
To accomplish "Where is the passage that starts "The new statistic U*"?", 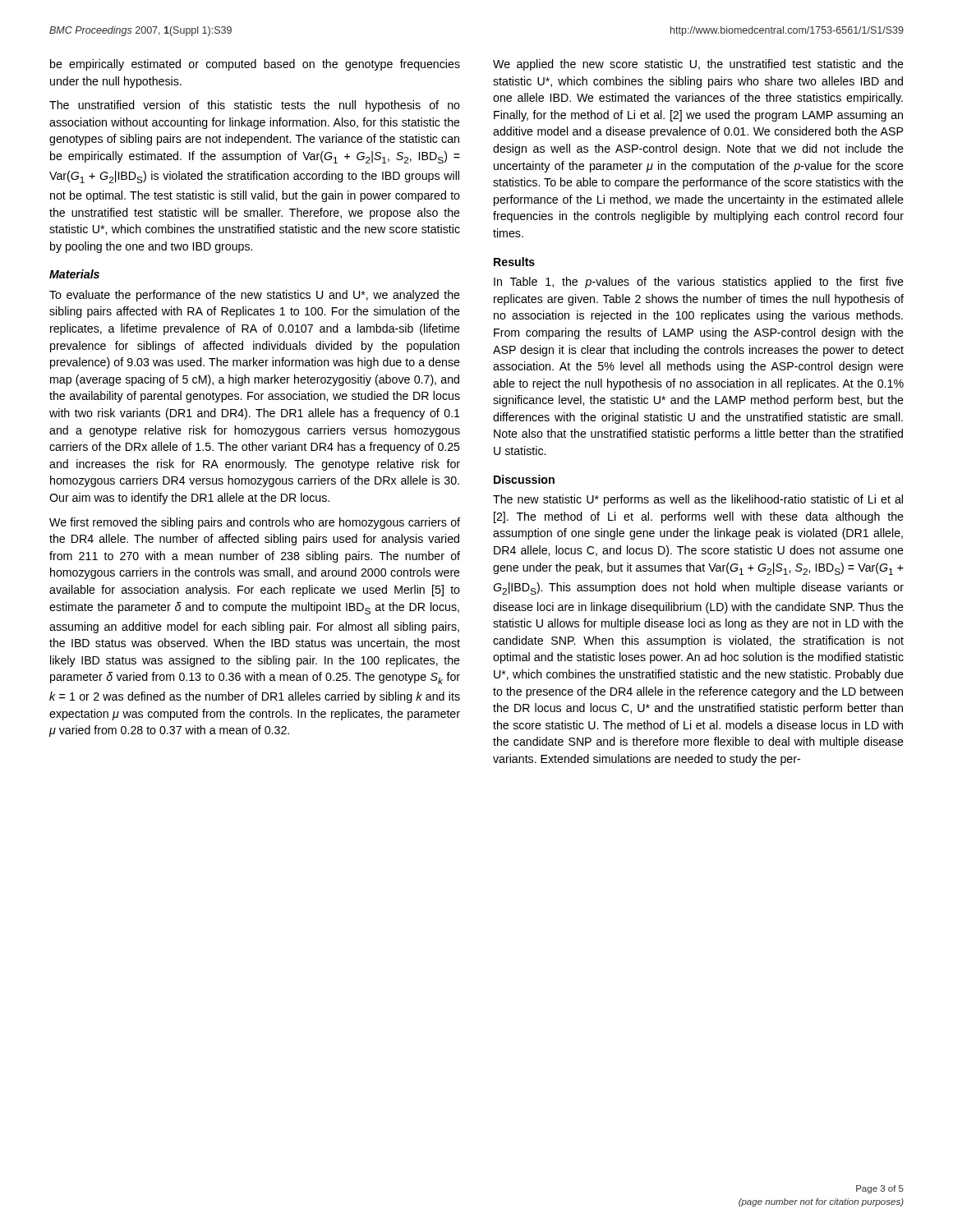I will 698,629.
